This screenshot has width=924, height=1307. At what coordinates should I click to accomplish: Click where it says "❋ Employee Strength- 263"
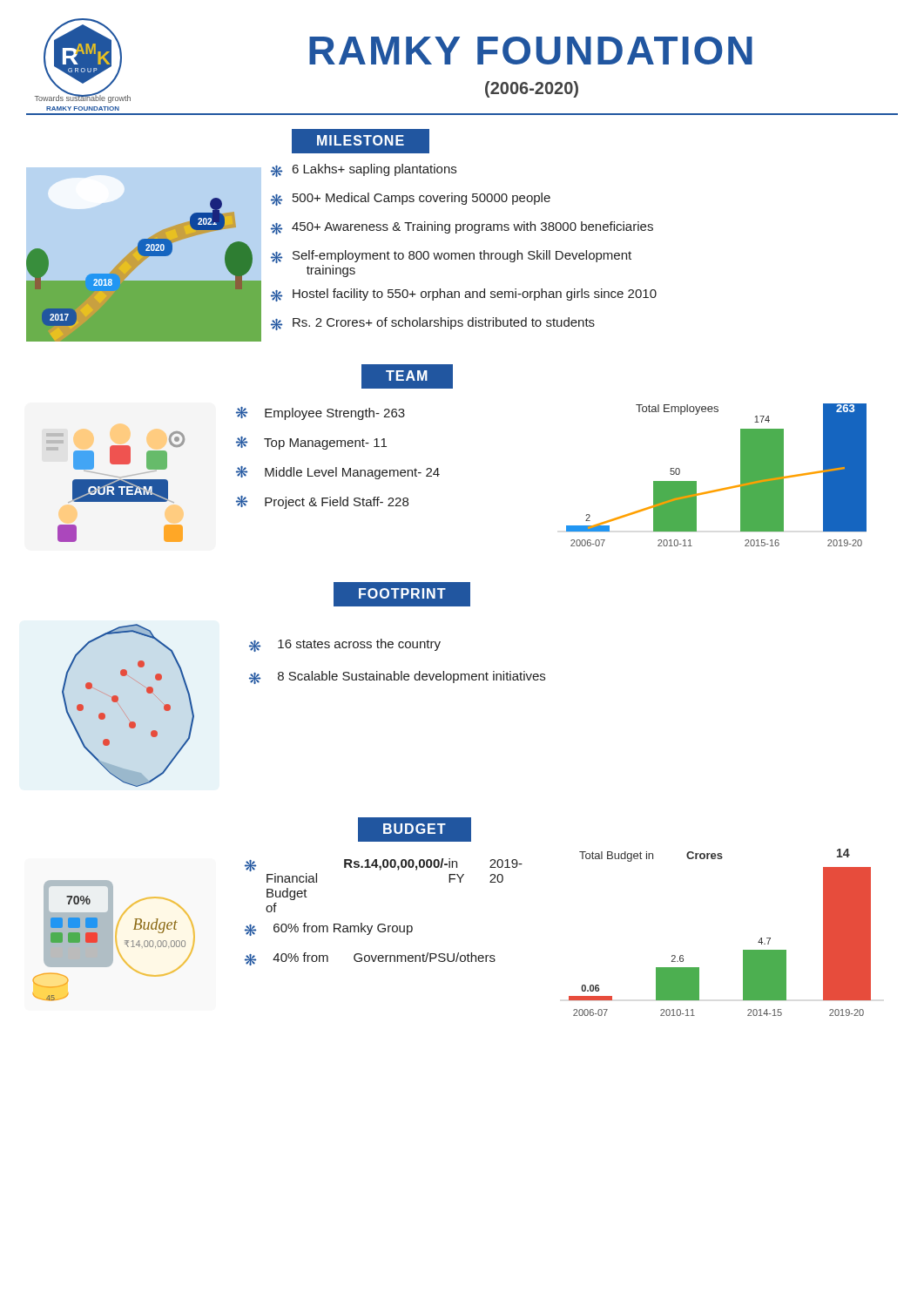click(320, 413)
